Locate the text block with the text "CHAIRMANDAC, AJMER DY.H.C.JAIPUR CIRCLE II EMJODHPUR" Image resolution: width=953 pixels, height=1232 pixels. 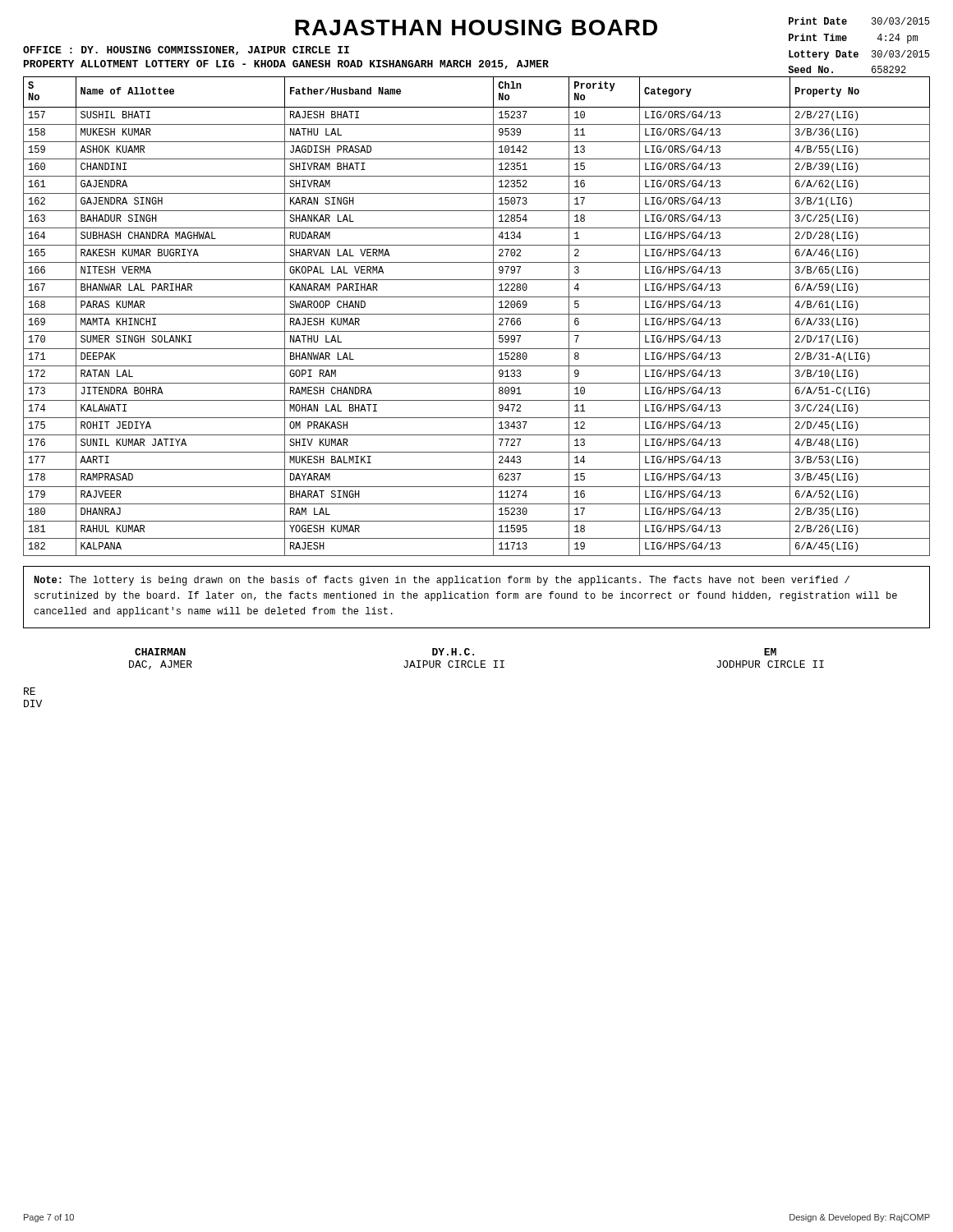click(476, 658)
